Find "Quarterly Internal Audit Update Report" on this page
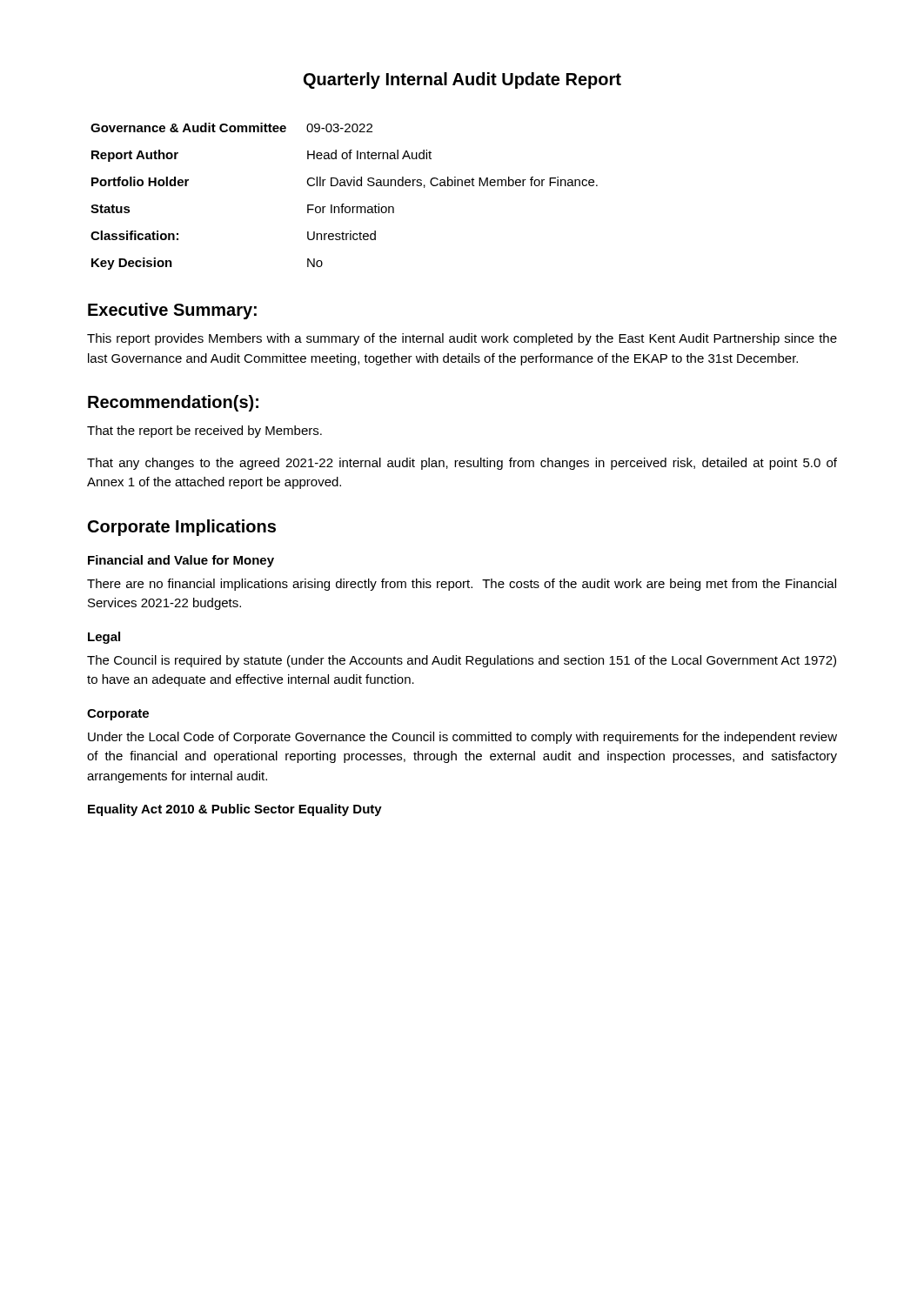 pyautogui.click(x=462, y=79)
